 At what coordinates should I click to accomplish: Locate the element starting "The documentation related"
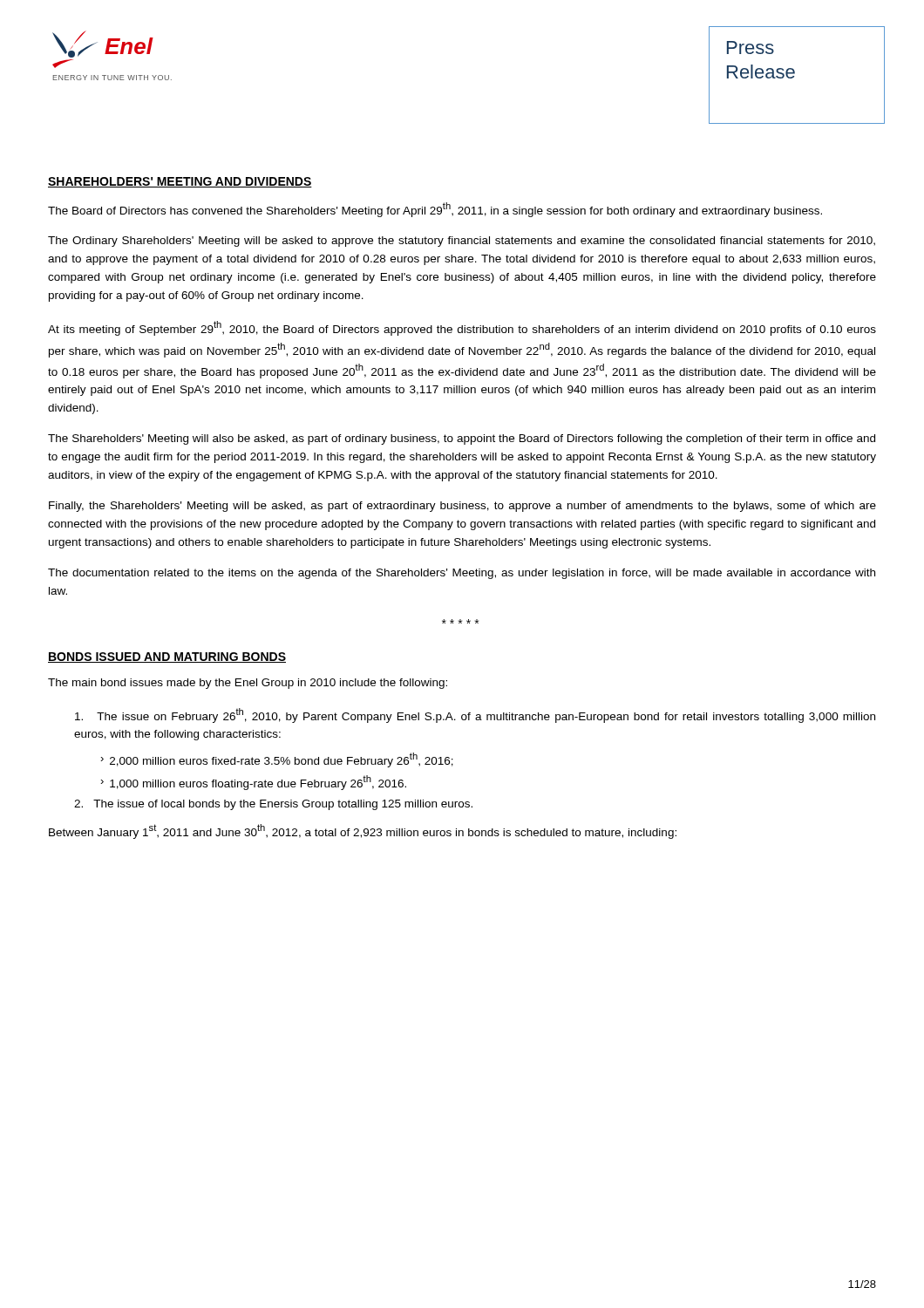click(462, 581)
